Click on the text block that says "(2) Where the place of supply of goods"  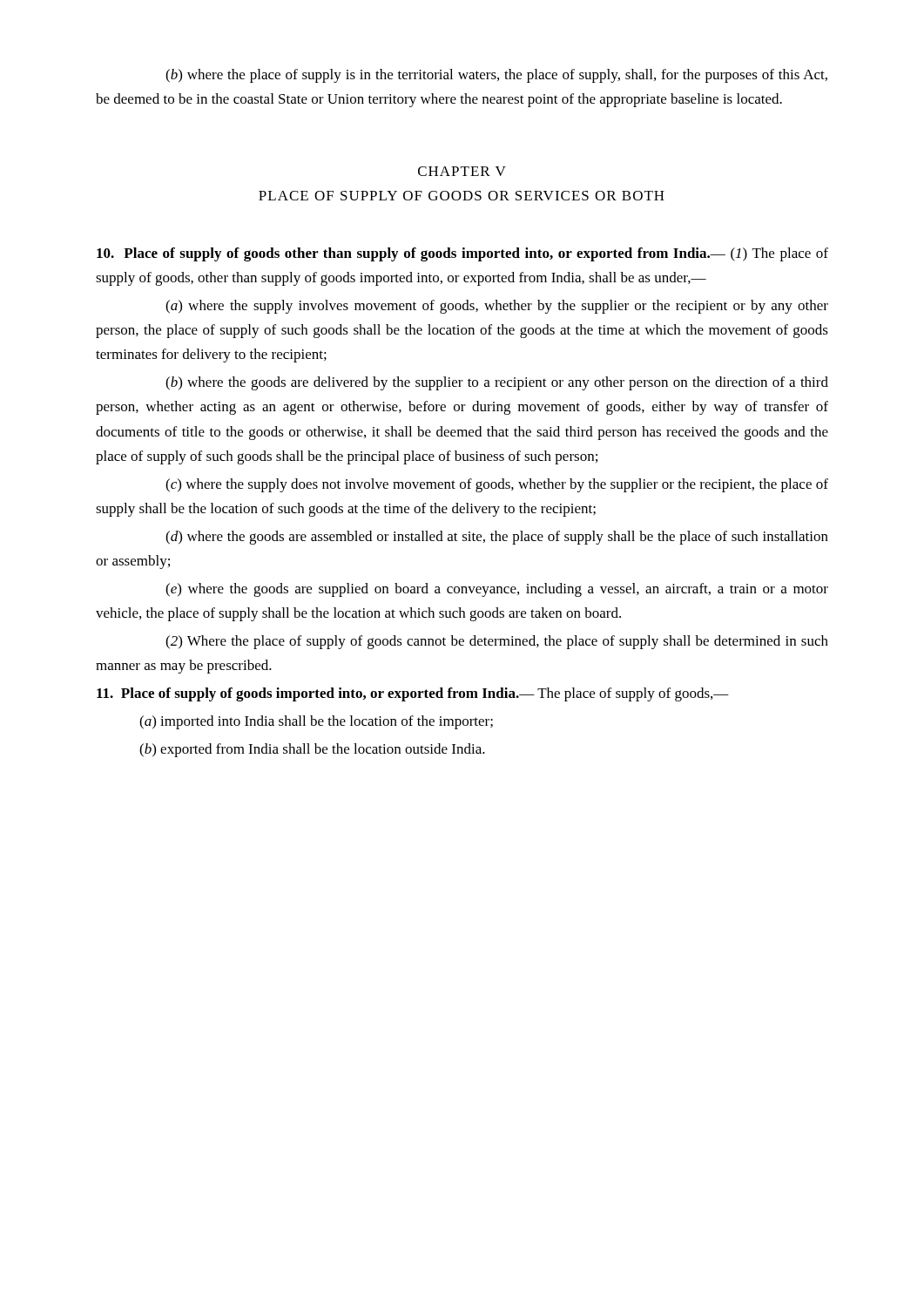[x=462, y=653]
